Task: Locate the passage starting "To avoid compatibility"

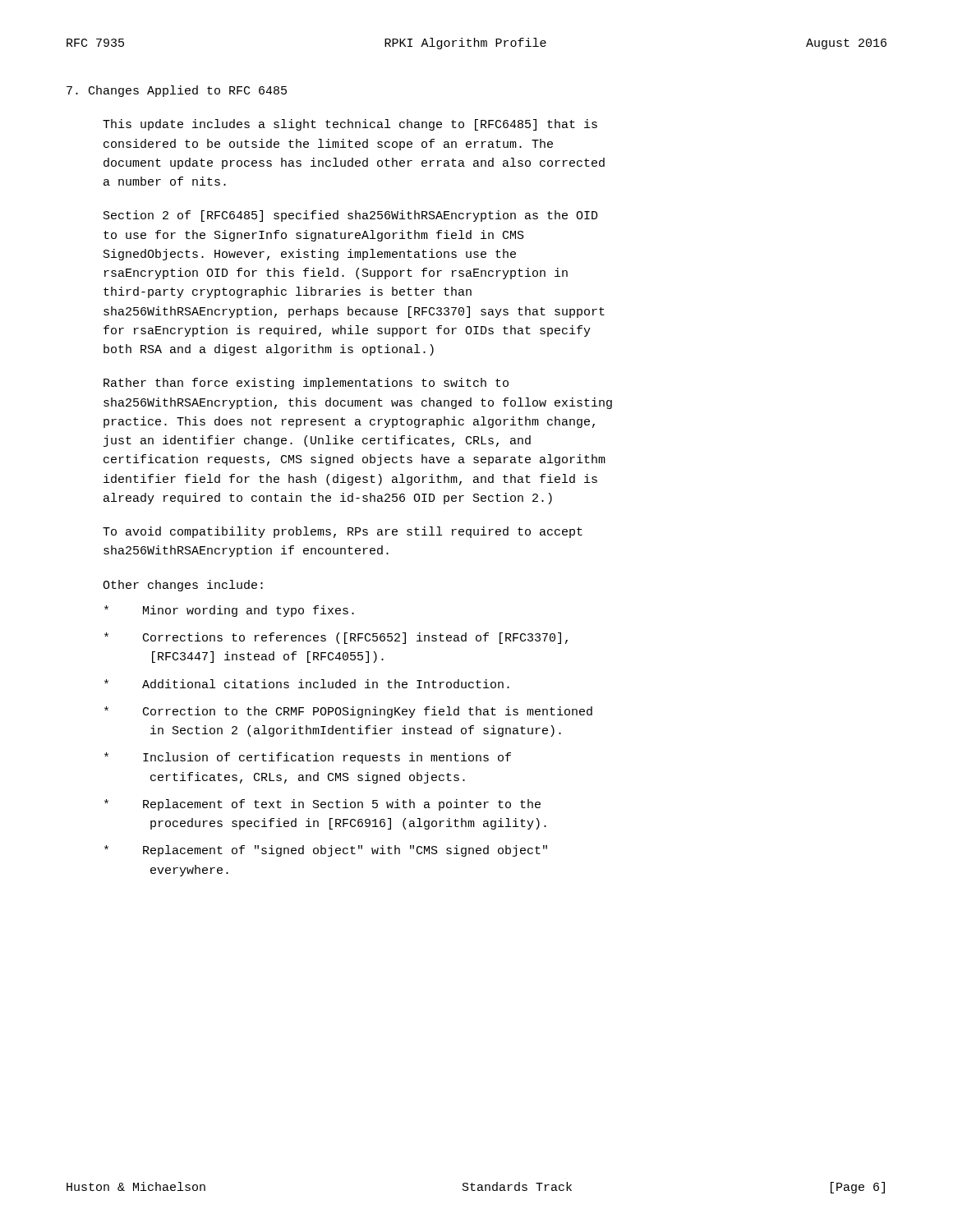Action: click(x=343, y=542)
